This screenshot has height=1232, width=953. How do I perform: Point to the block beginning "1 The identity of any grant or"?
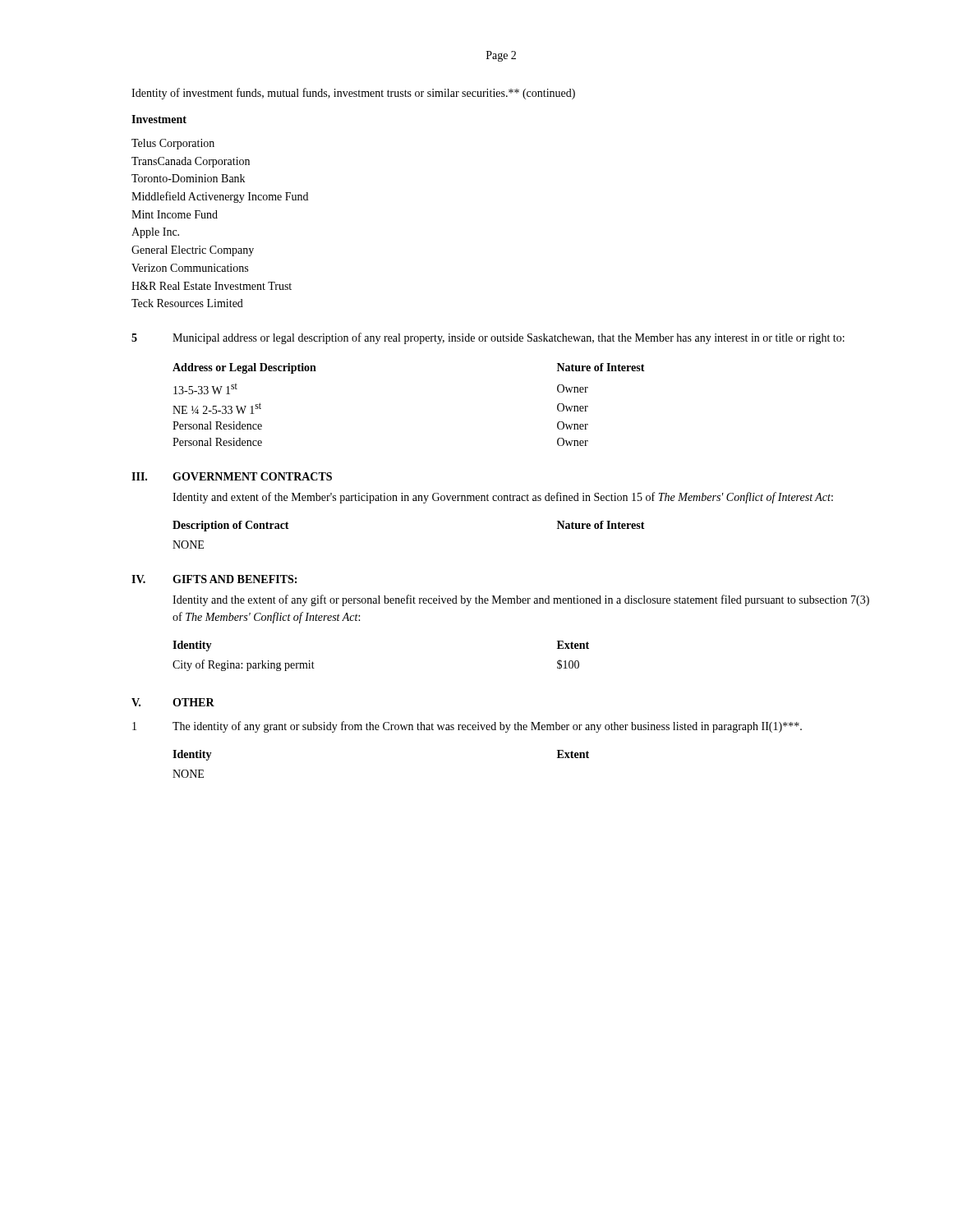(467, 727)
